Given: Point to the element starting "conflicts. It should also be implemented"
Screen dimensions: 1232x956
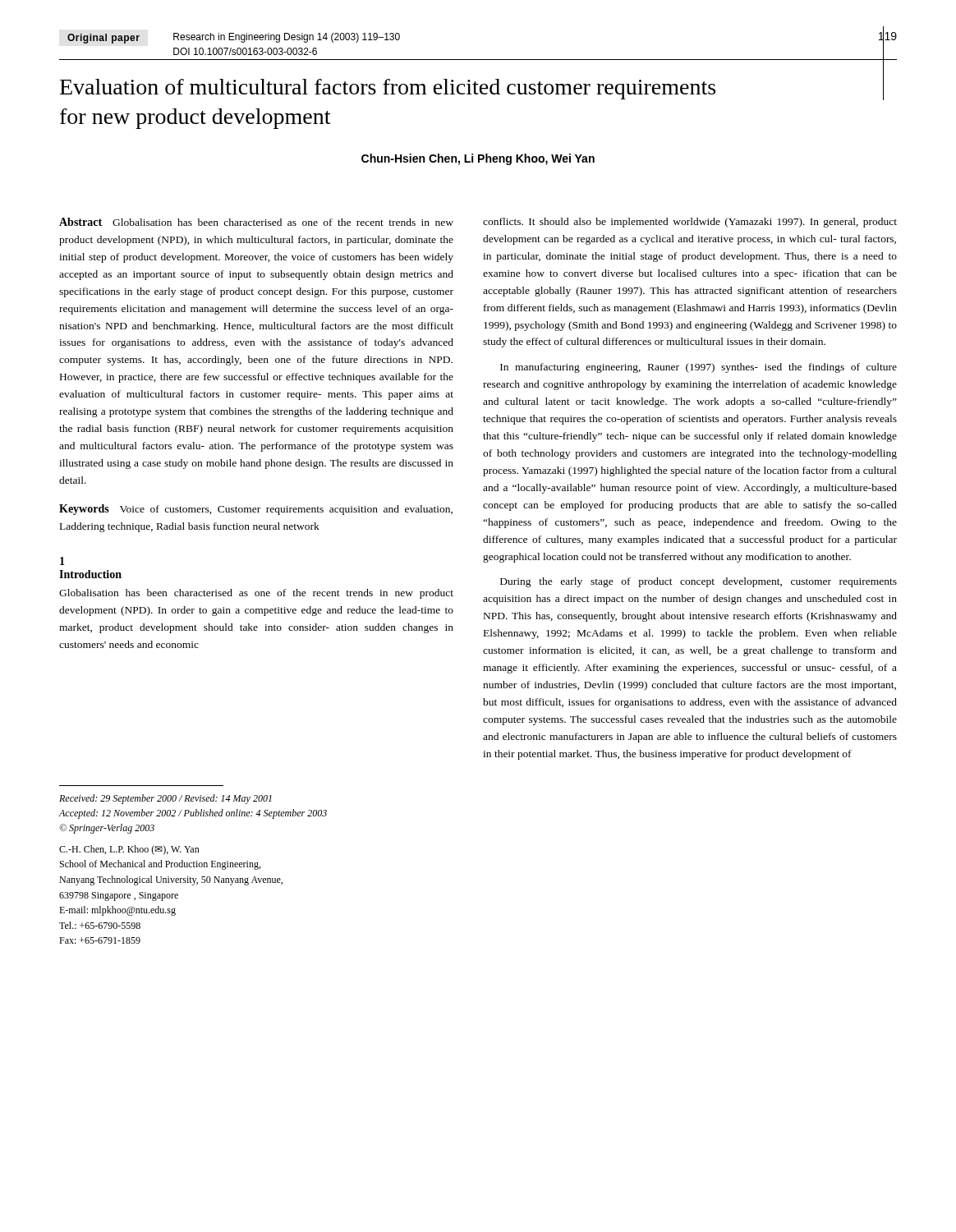Looking at the screenshot, I should [690, 488].
